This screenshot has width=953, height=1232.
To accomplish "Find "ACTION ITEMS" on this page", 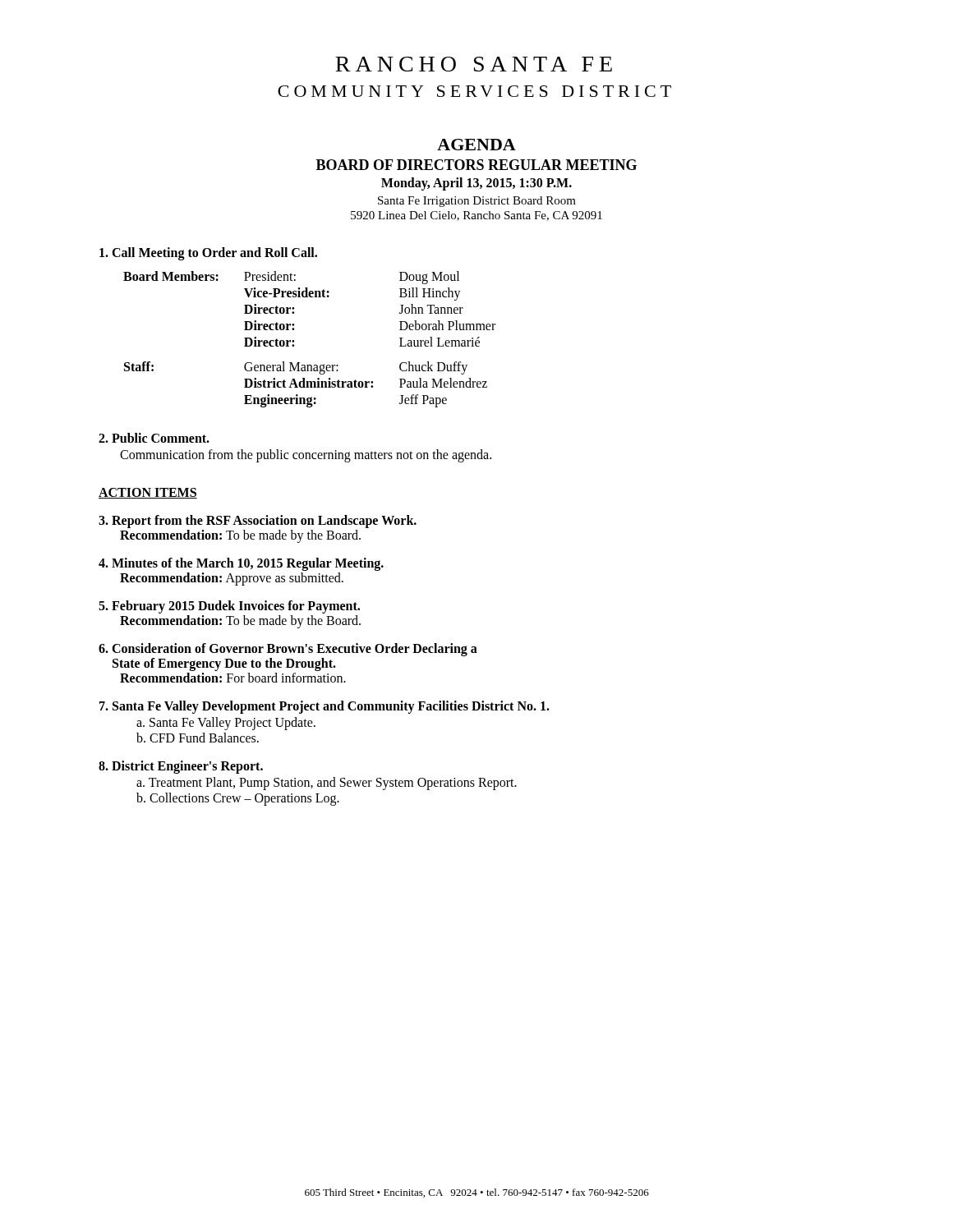I will click(148, 493).
